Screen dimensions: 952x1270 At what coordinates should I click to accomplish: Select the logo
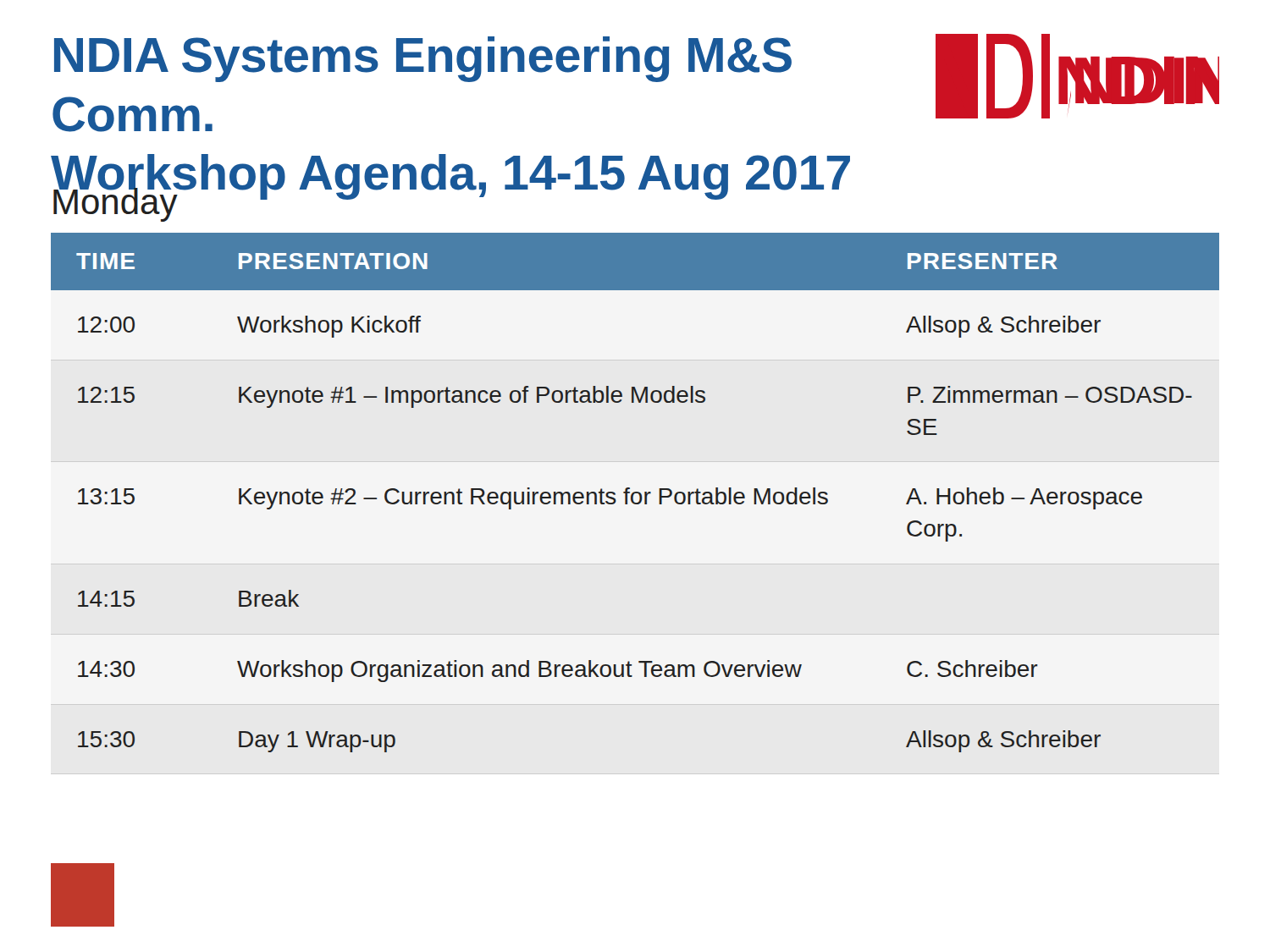tap(1135, 78)
